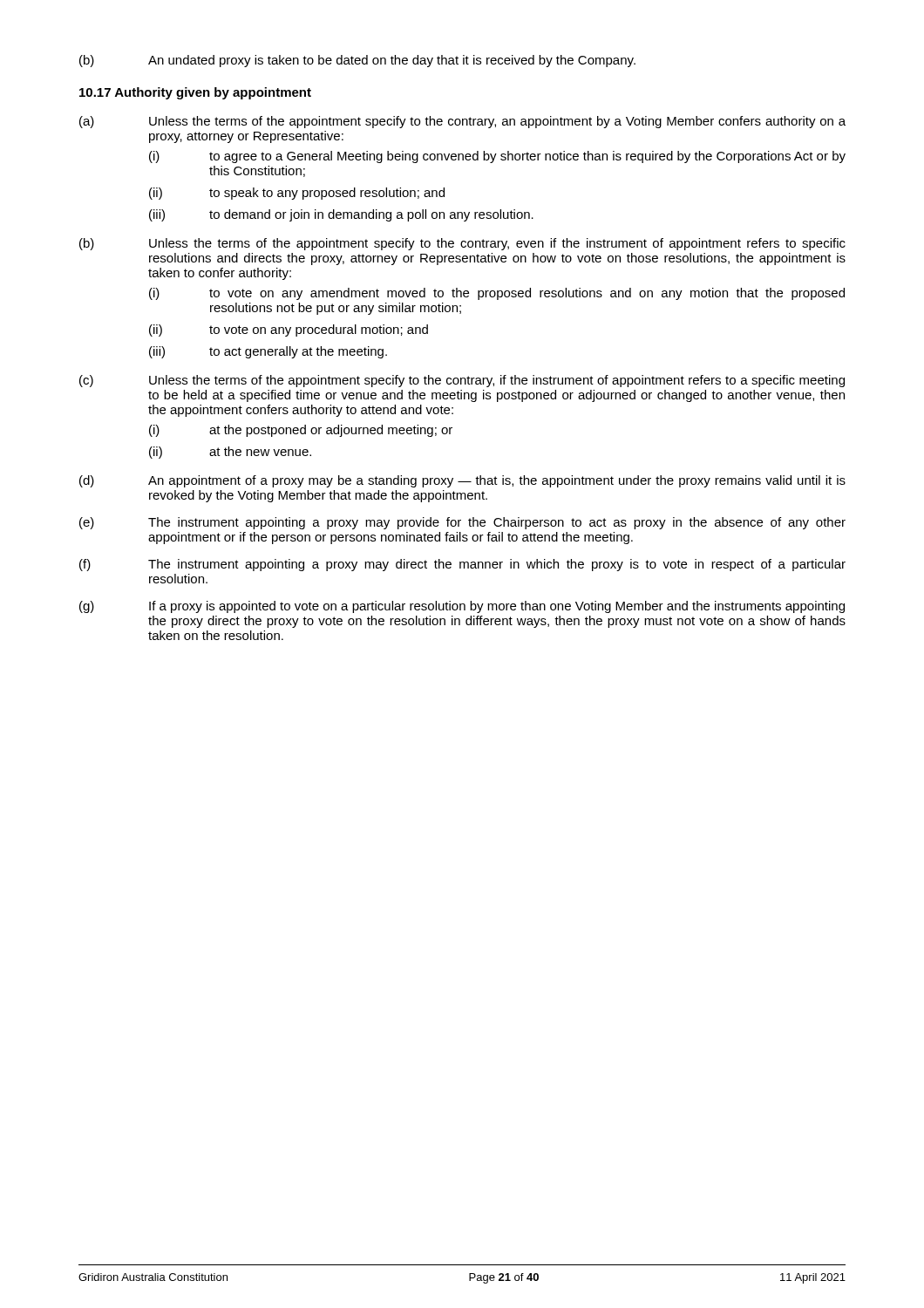This screenshot has height=1308, width=924.
Task: Find the list item that reads "(ii) to speak to"
Action: pyautogui.click(x=297, y=194)
